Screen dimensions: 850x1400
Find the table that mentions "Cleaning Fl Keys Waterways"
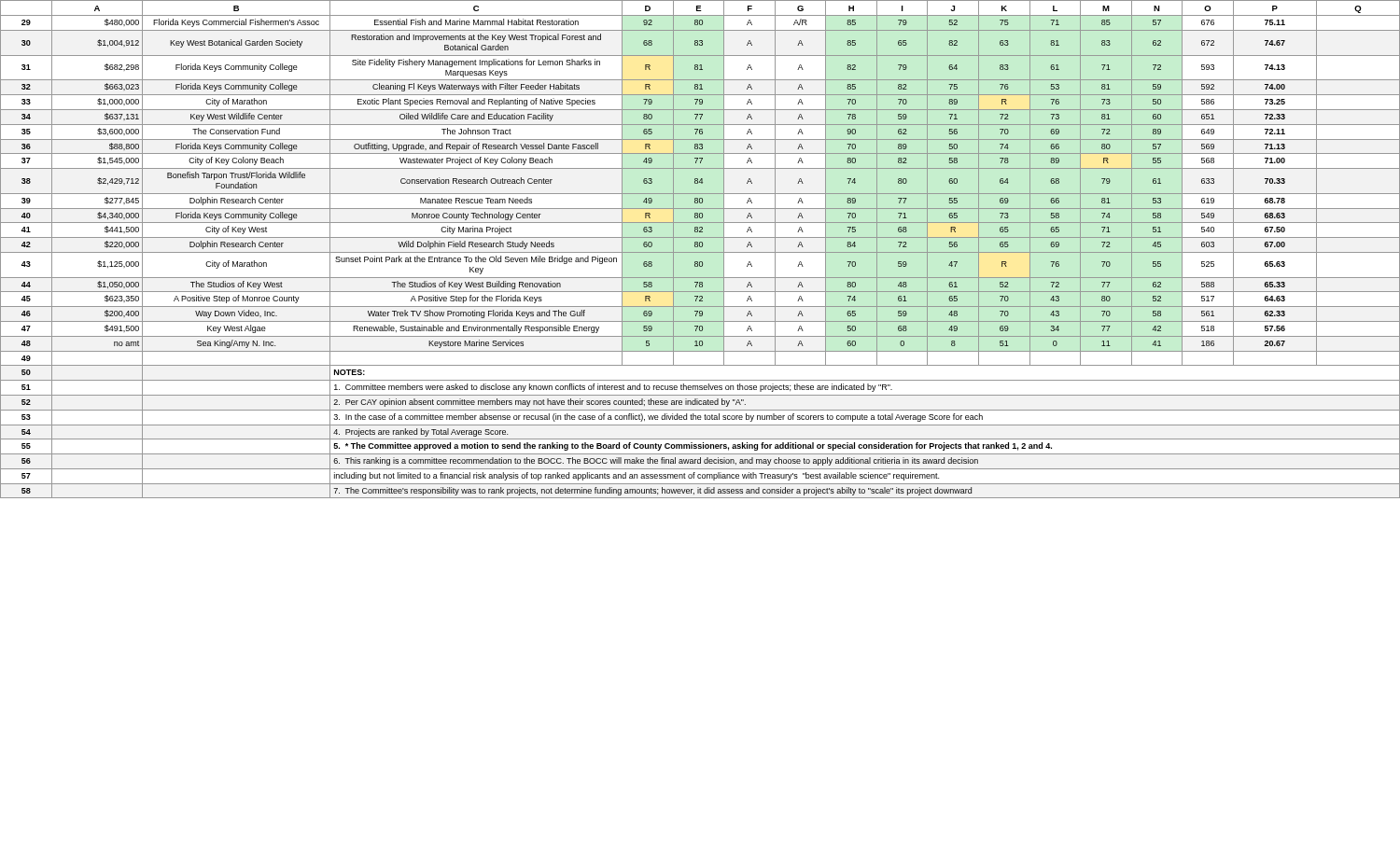point(700,249)
